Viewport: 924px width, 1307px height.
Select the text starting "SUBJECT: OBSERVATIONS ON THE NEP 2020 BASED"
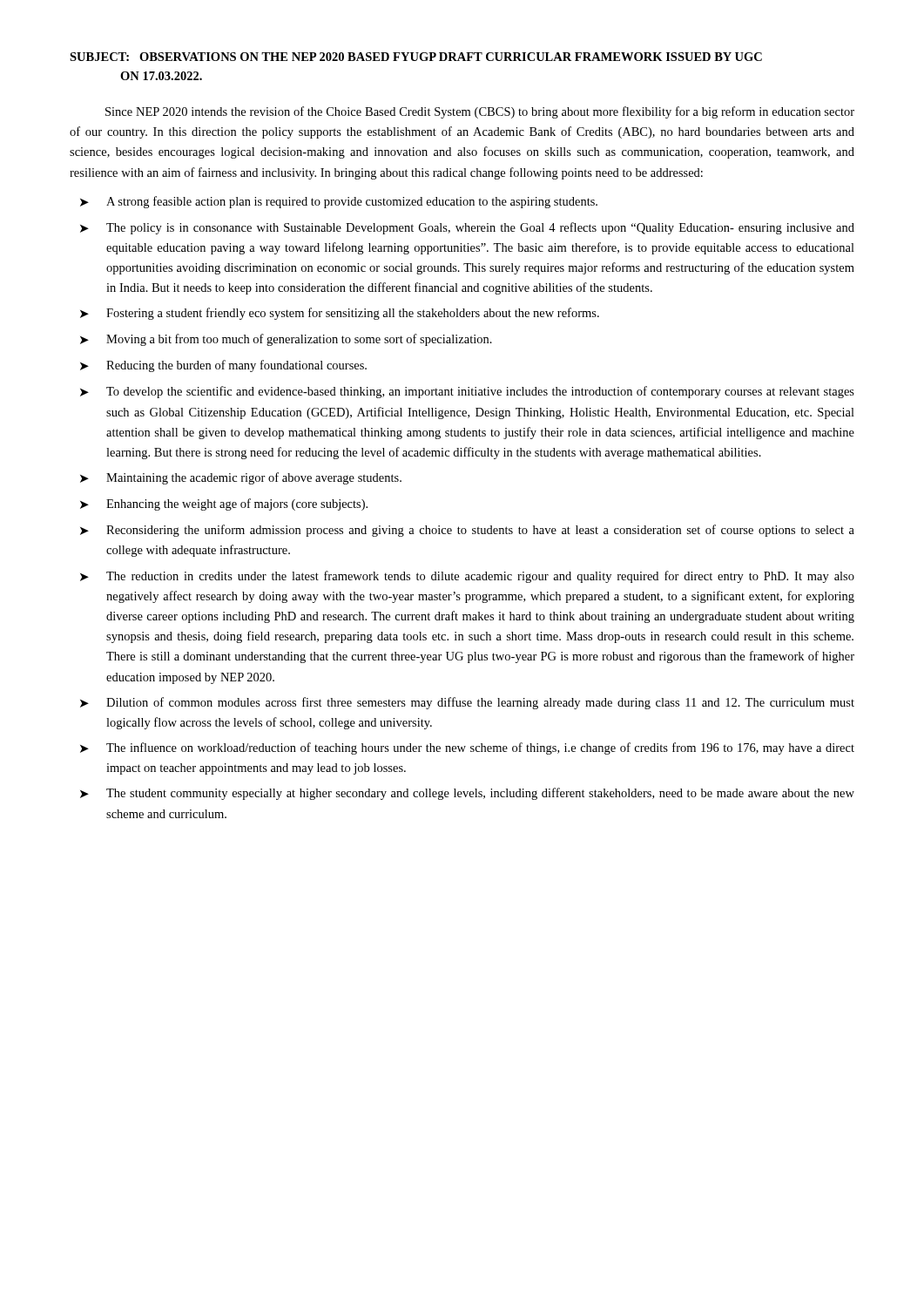point(462,67)
